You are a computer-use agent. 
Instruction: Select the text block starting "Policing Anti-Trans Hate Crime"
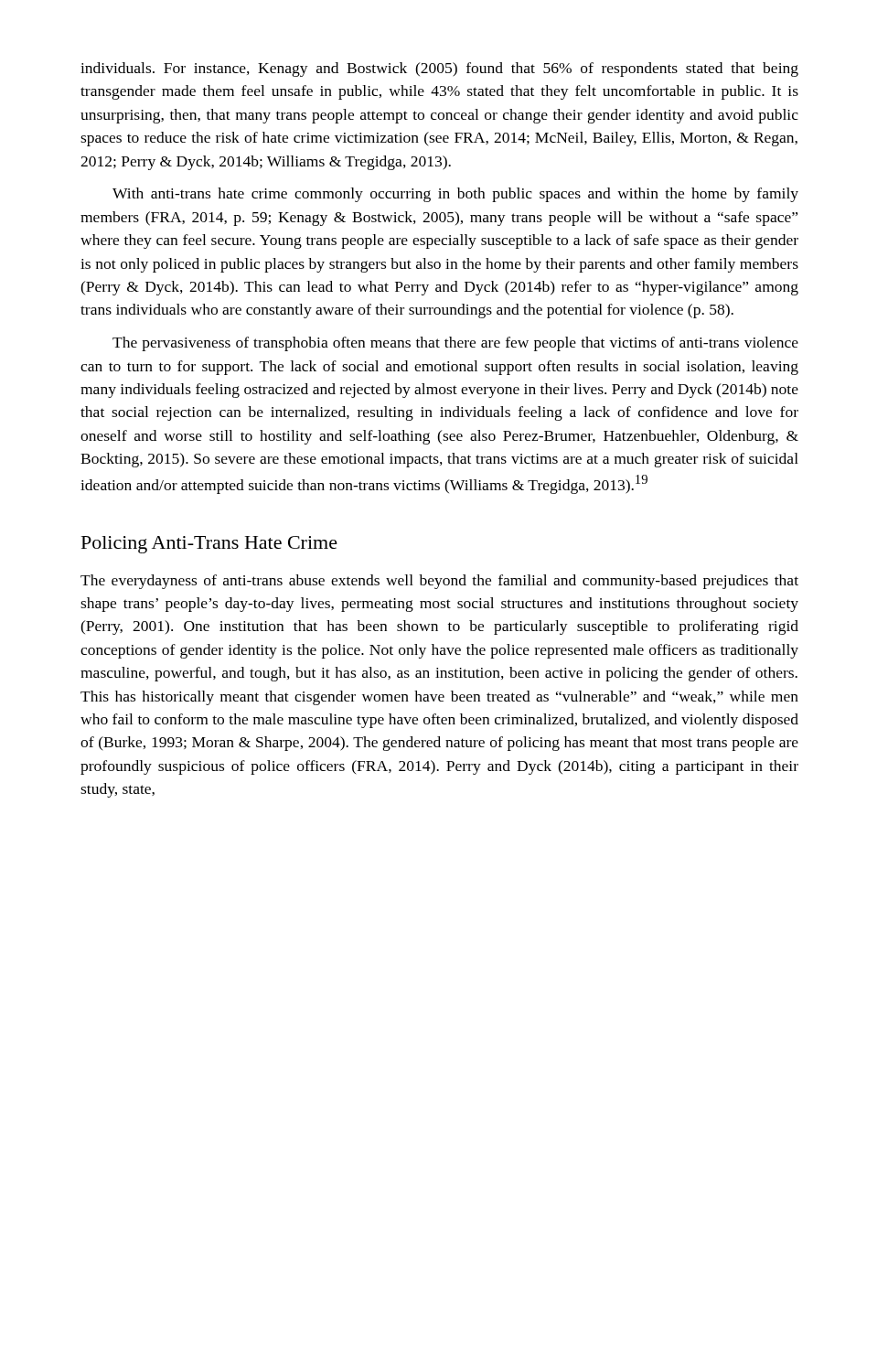click(x=209, y=542)
